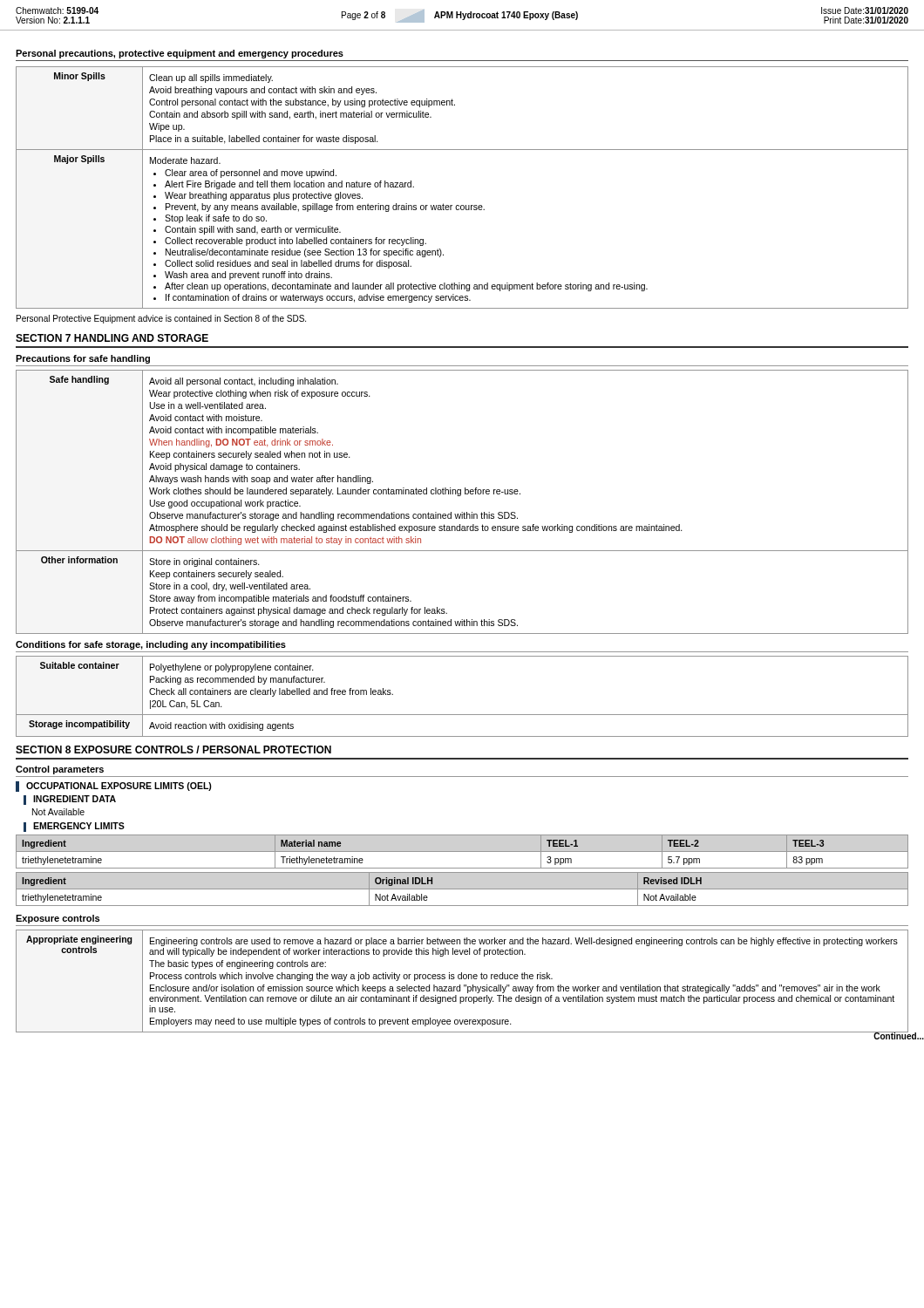Find "Not Available" on this page
The height and width of the screenshot is (1308, 924).
tap(58, 812)
